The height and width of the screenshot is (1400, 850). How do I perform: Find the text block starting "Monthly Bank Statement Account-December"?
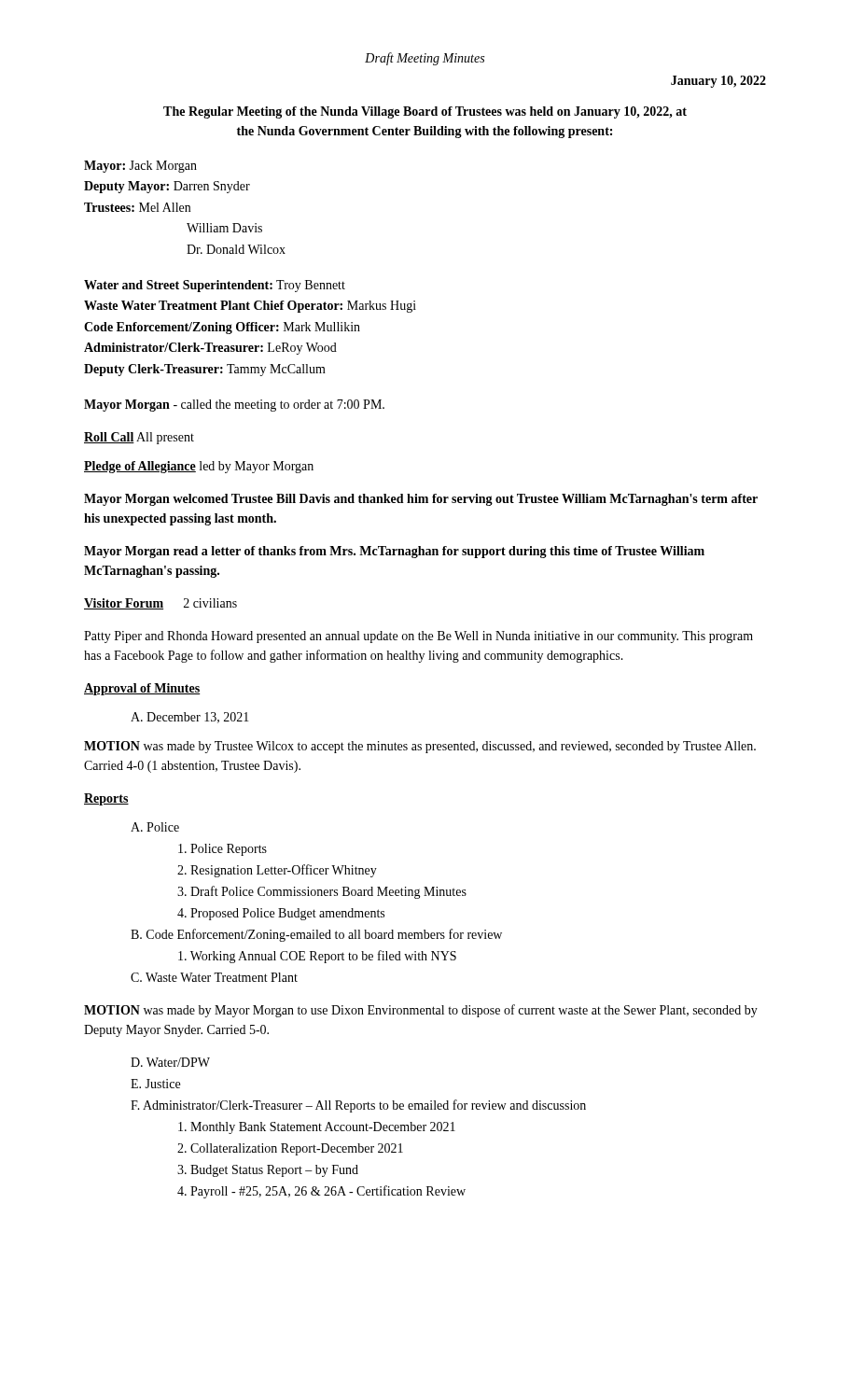317,1127
